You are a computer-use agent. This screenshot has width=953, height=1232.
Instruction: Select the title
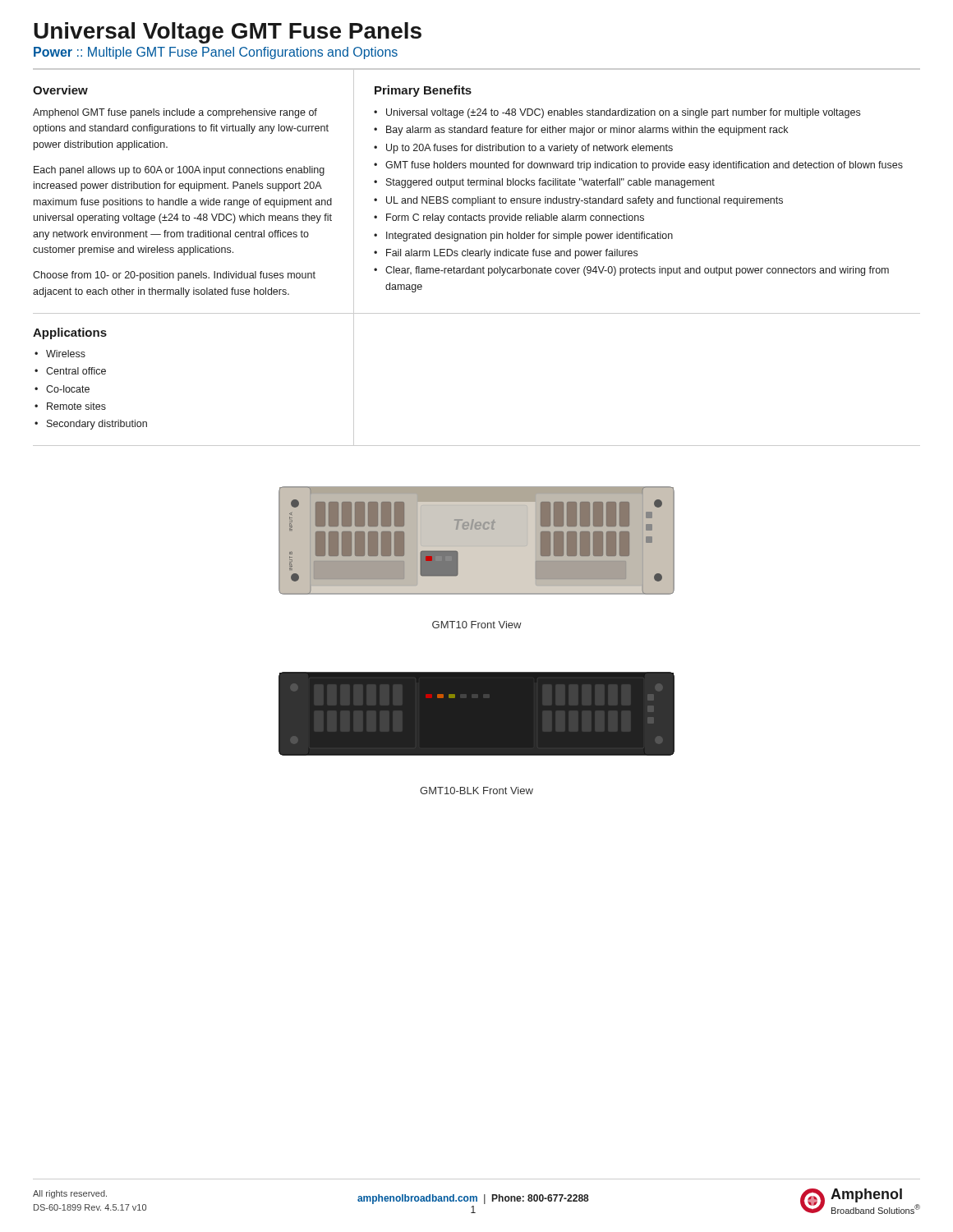[476, 31]
